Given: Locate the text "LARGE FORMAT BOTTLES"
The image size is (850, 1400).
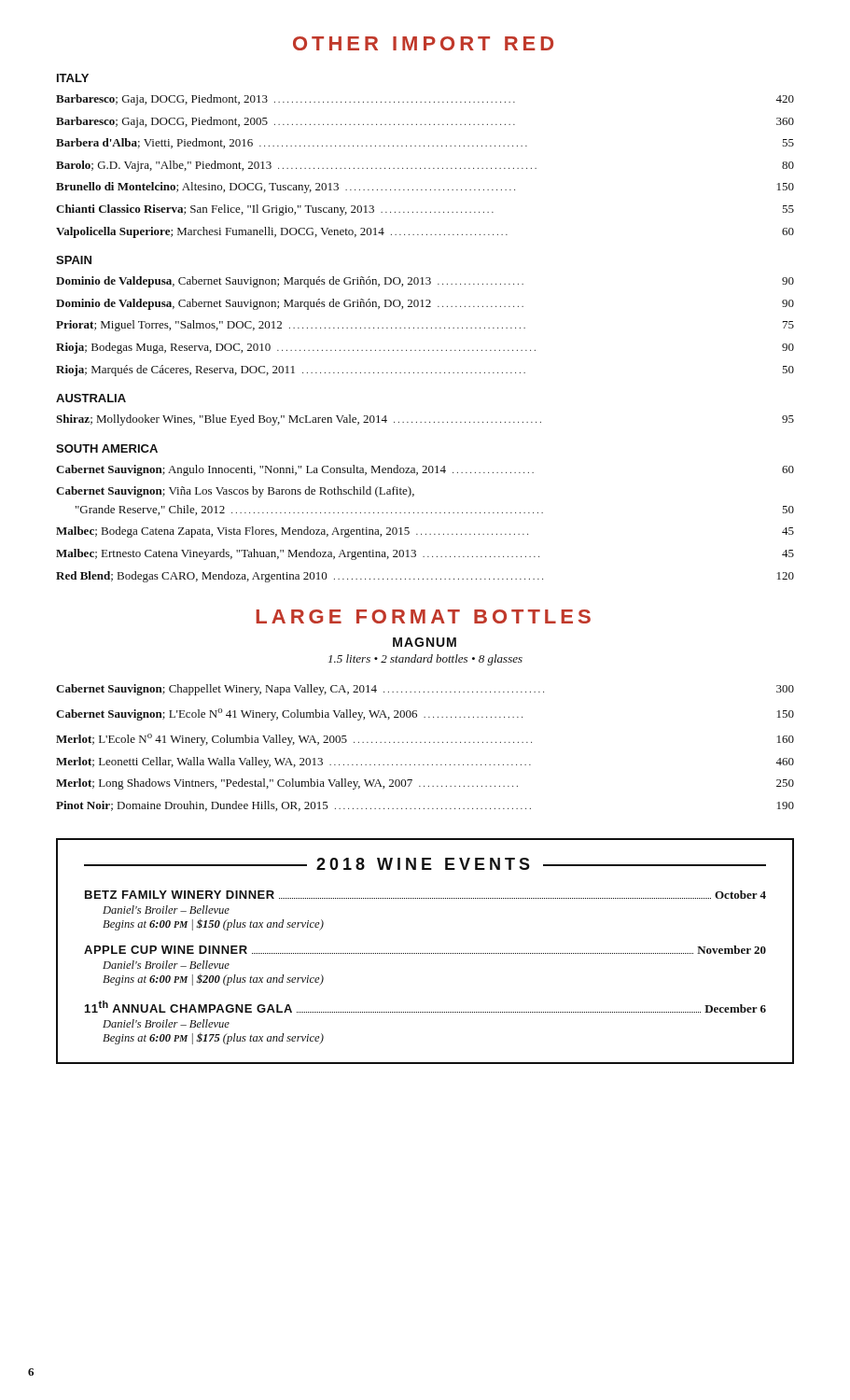Looking at the screenshot, I should (x=425, y=617).
